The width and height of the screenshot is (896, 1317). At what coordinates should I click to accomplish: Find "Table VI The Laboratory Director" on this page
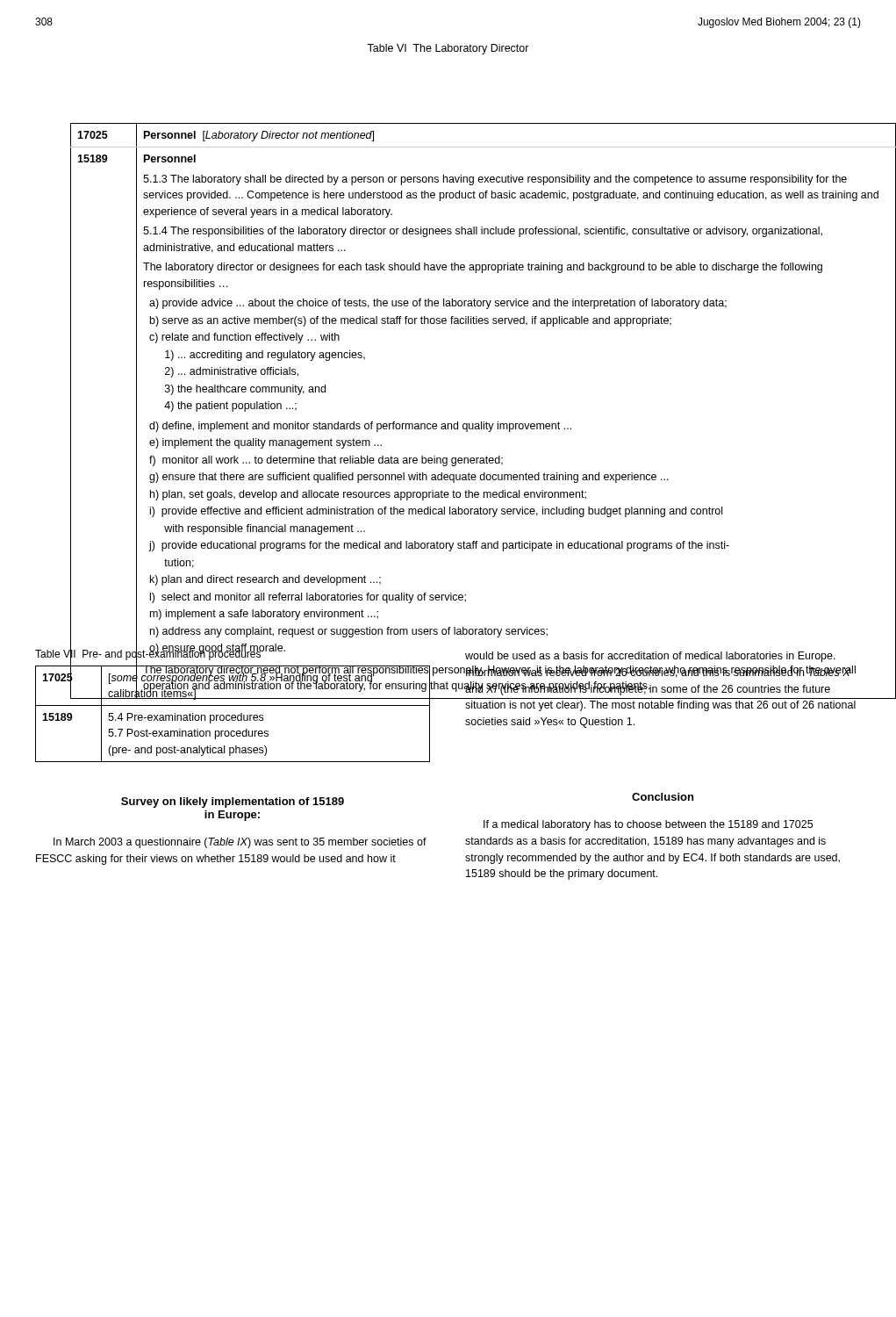coord(448,48)
